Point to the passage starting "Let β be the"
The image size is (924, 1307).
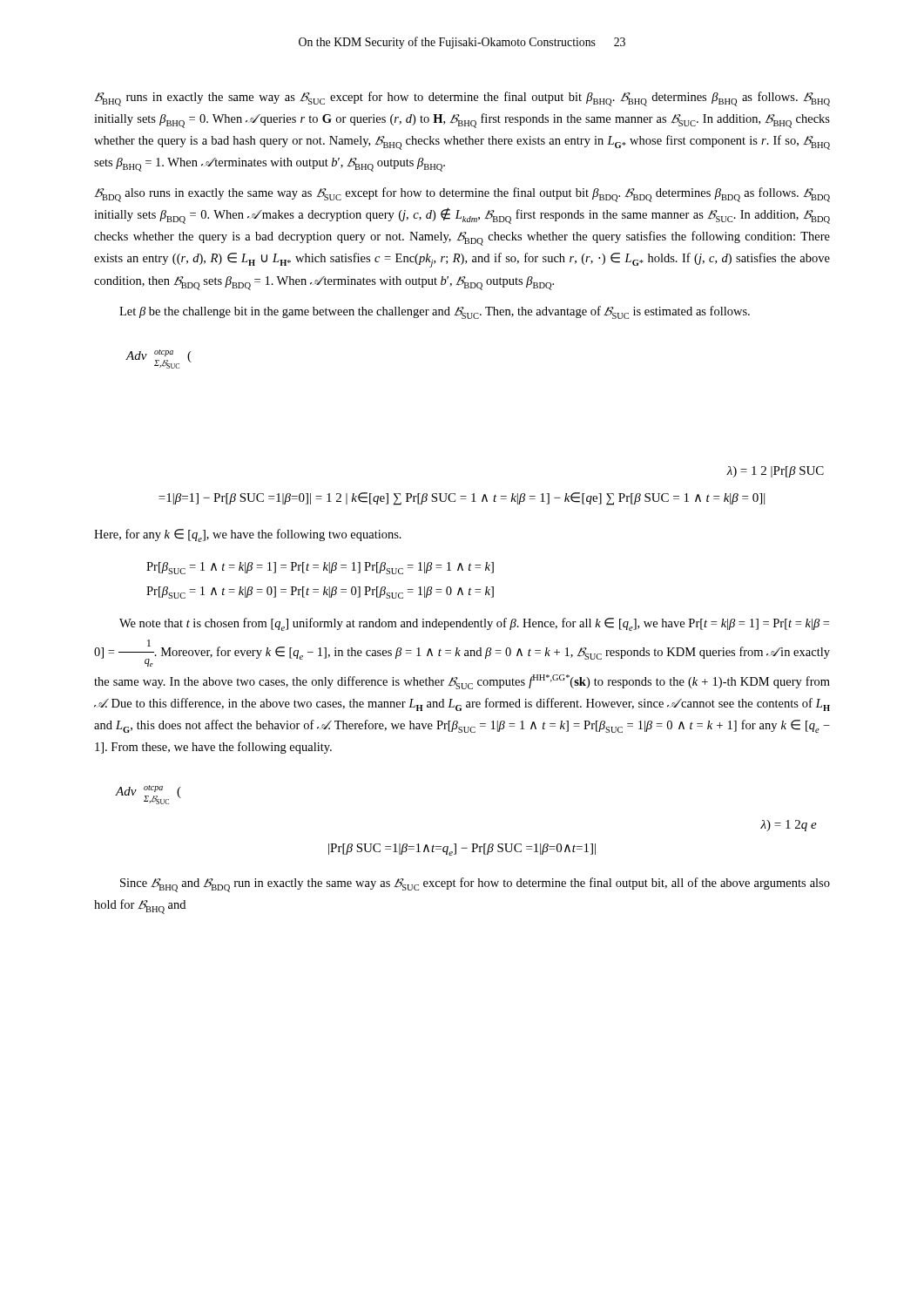tap(462, 312)
